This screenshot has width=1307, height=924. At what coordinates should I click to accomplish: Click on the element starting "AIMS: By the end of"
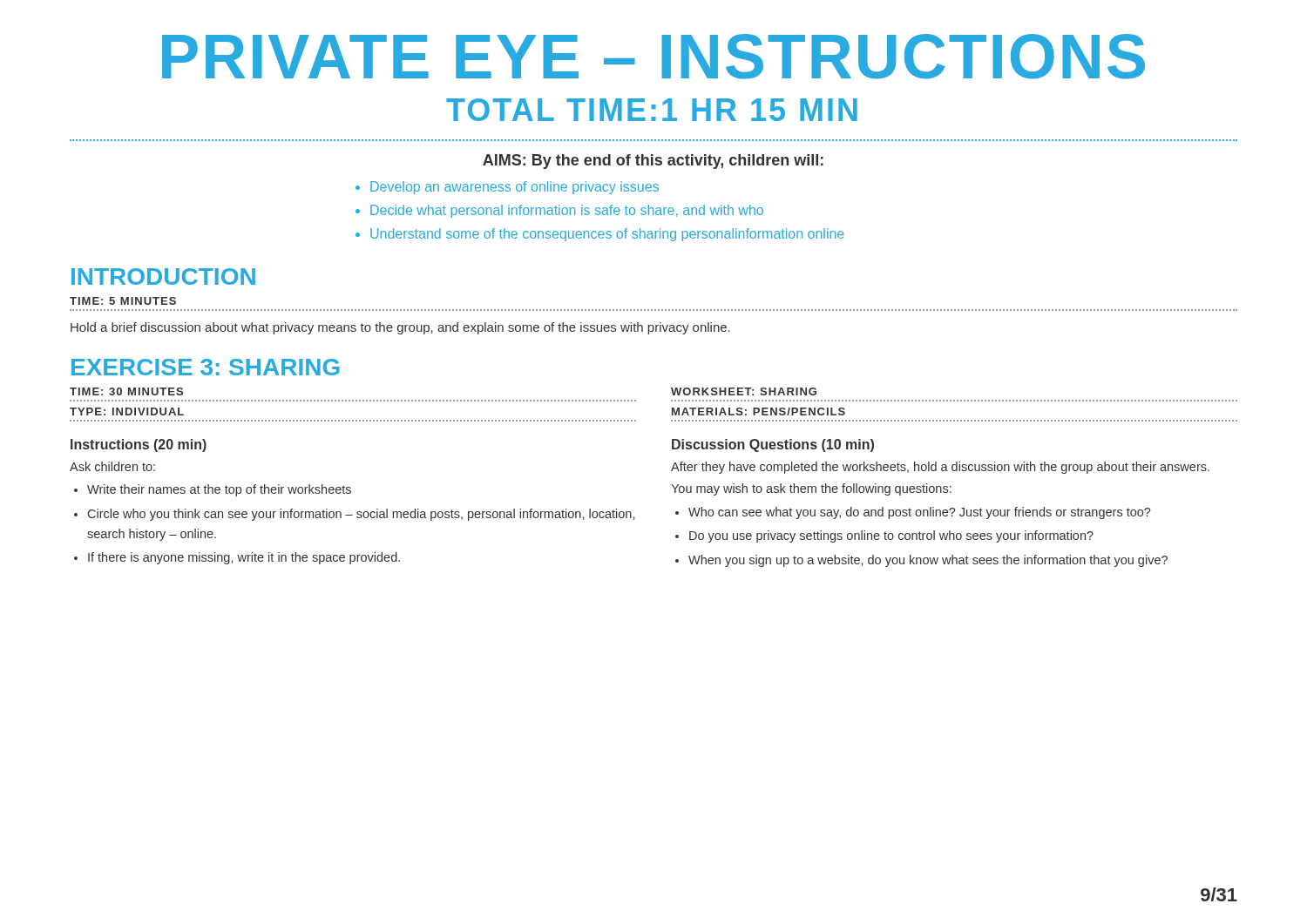pyautogui.click(x=654, y=160)
